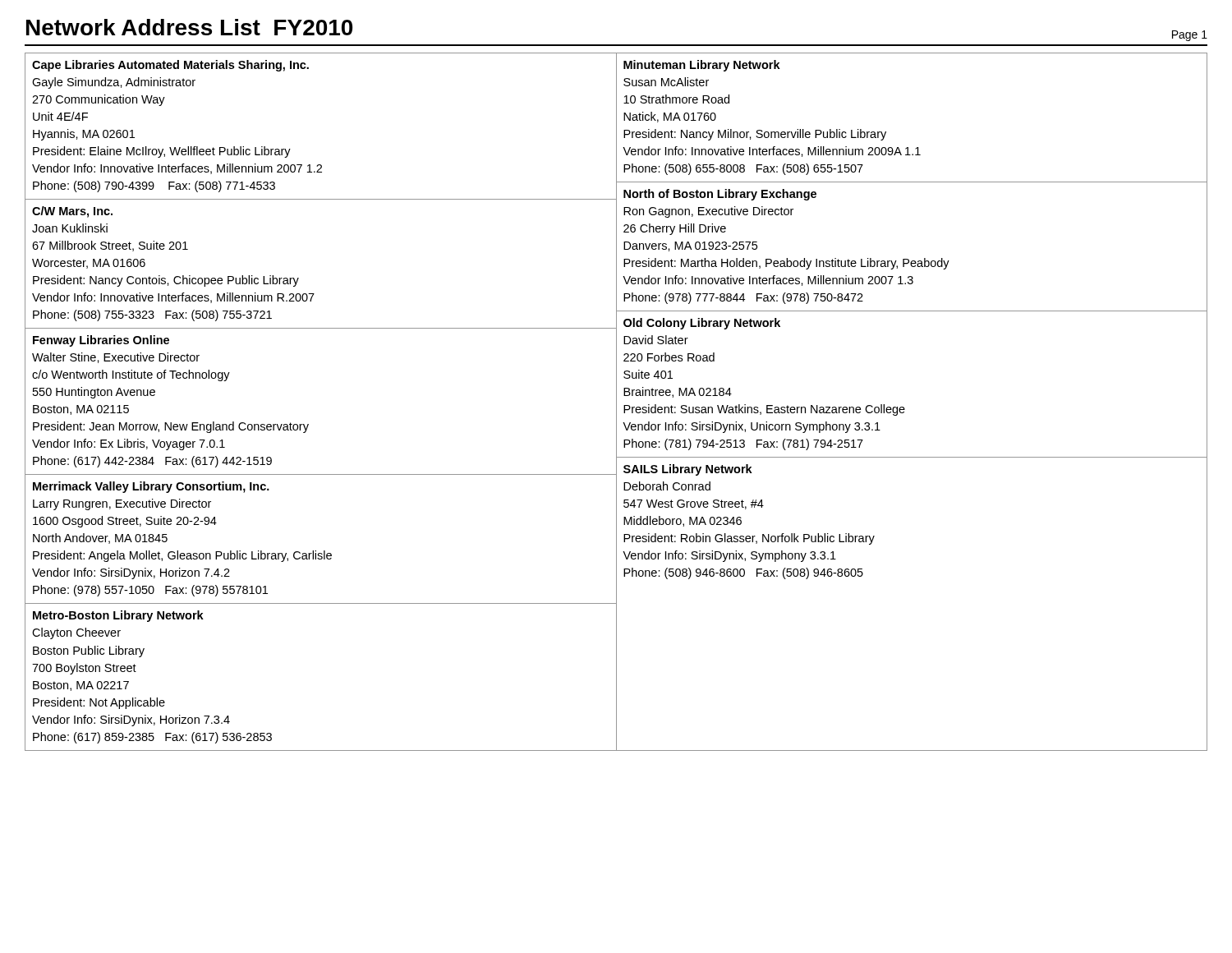Point to the text block starting "North of Boston Library Exchange Ron Gagnon,"

tap(720, 195)
